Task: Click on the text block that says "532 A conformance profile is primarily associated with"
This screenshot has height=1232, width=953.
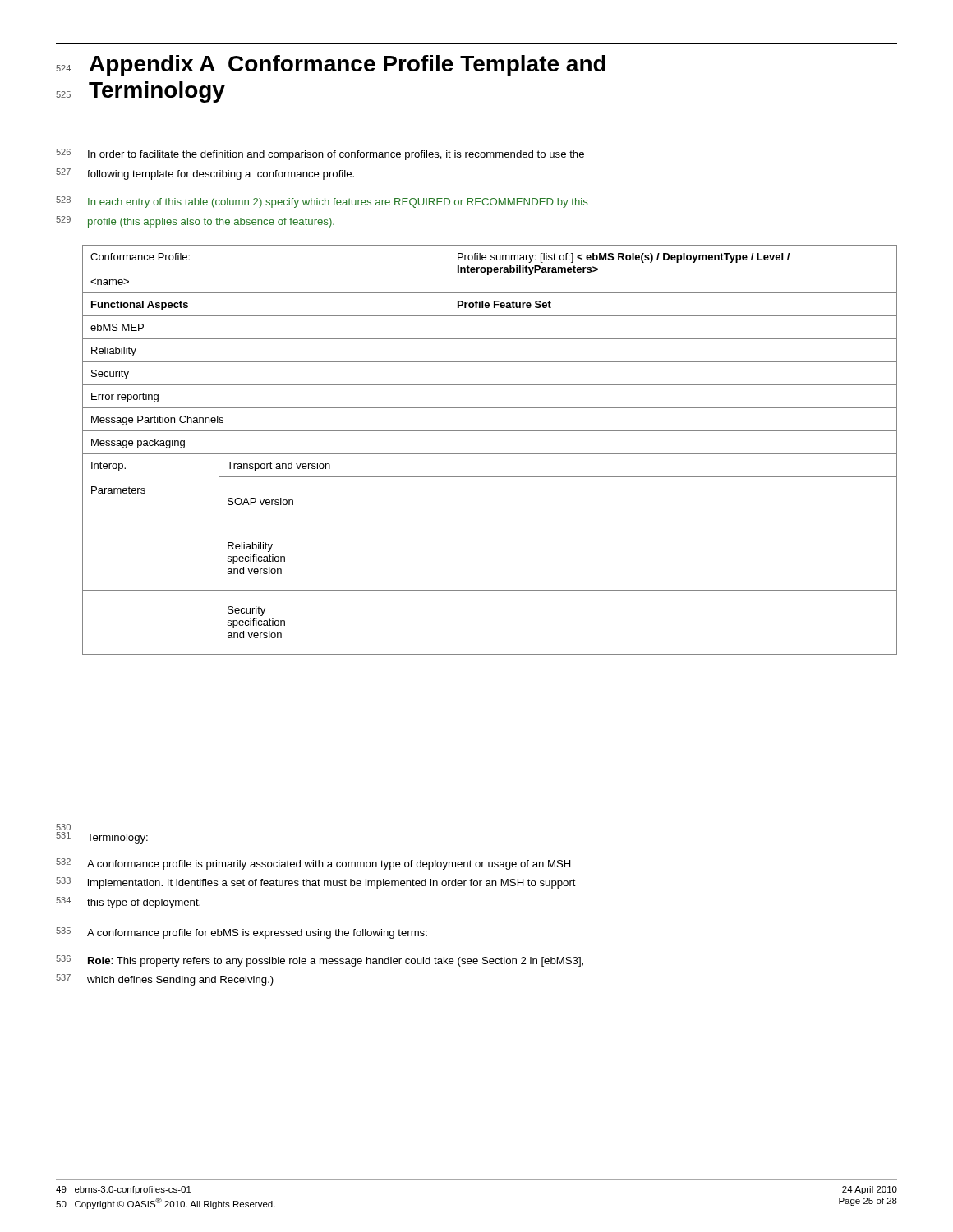Action: point(476,884)
